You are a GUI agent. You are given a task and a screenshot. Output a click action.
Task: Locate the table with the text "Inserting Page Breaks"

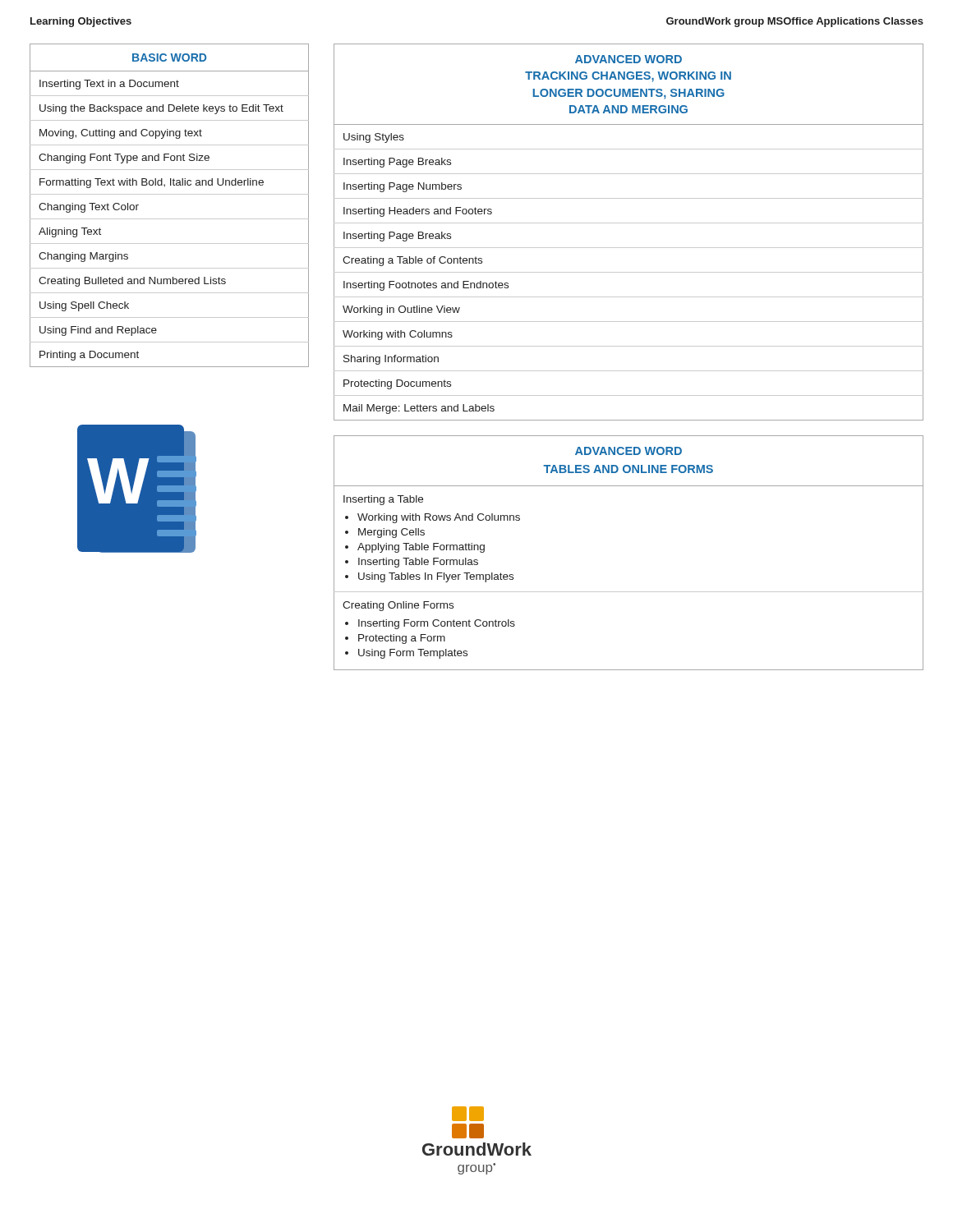coord(629,232)
